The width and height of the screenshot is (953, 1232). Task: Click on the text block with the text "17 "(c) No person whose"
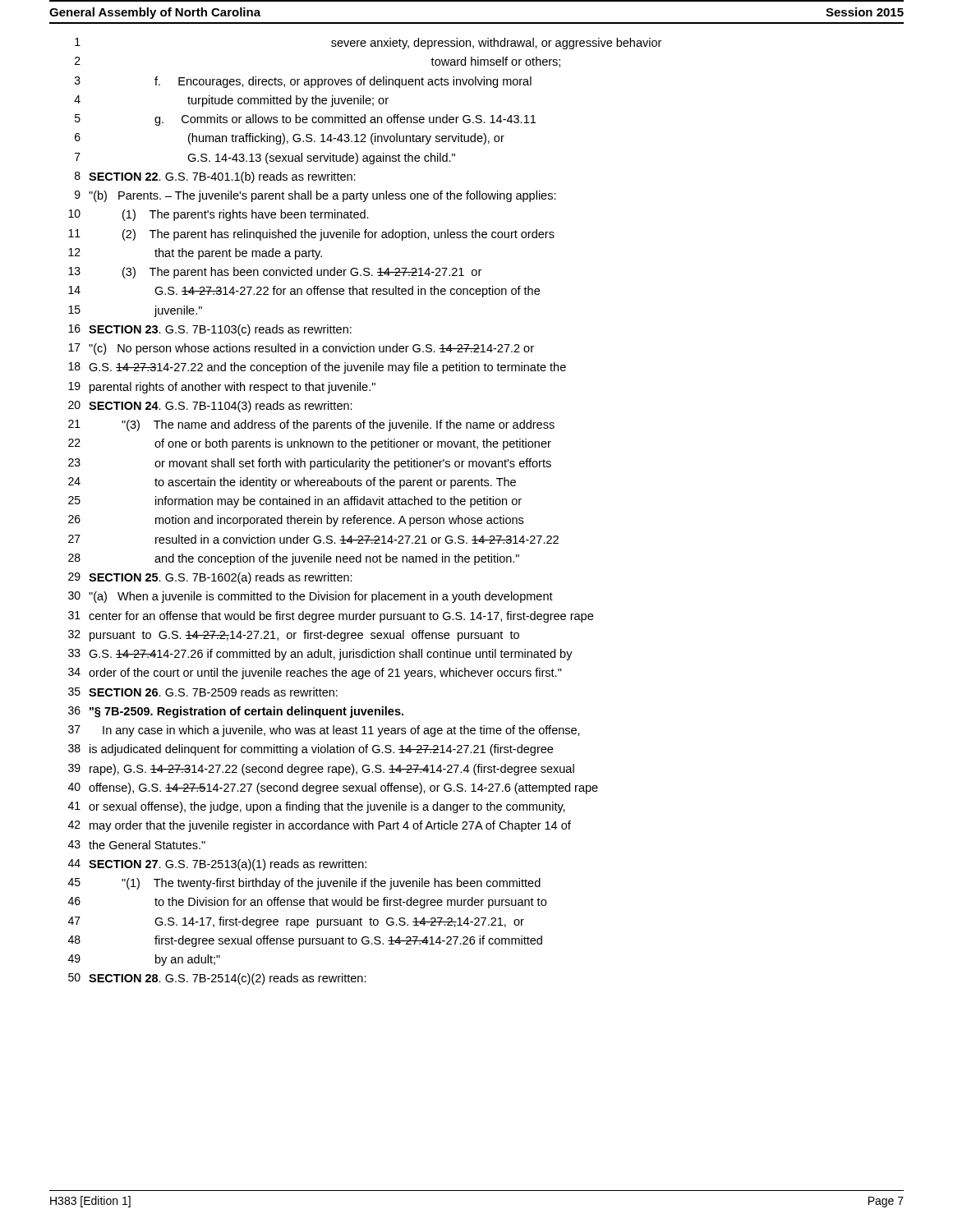476,349
